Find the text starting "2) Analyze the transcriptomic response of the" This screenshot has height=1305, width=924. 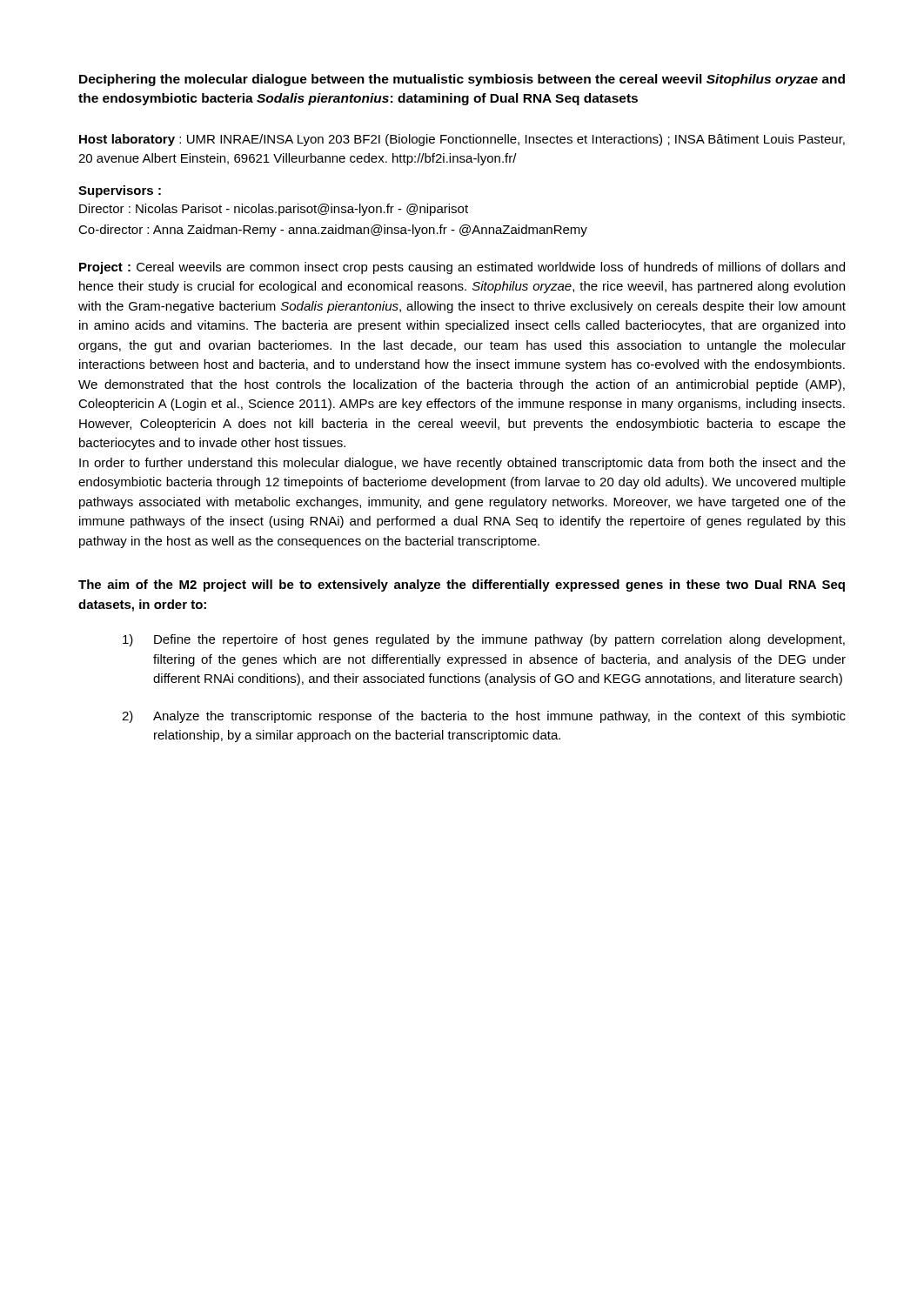pyautogui.click(x=484, y=726)
